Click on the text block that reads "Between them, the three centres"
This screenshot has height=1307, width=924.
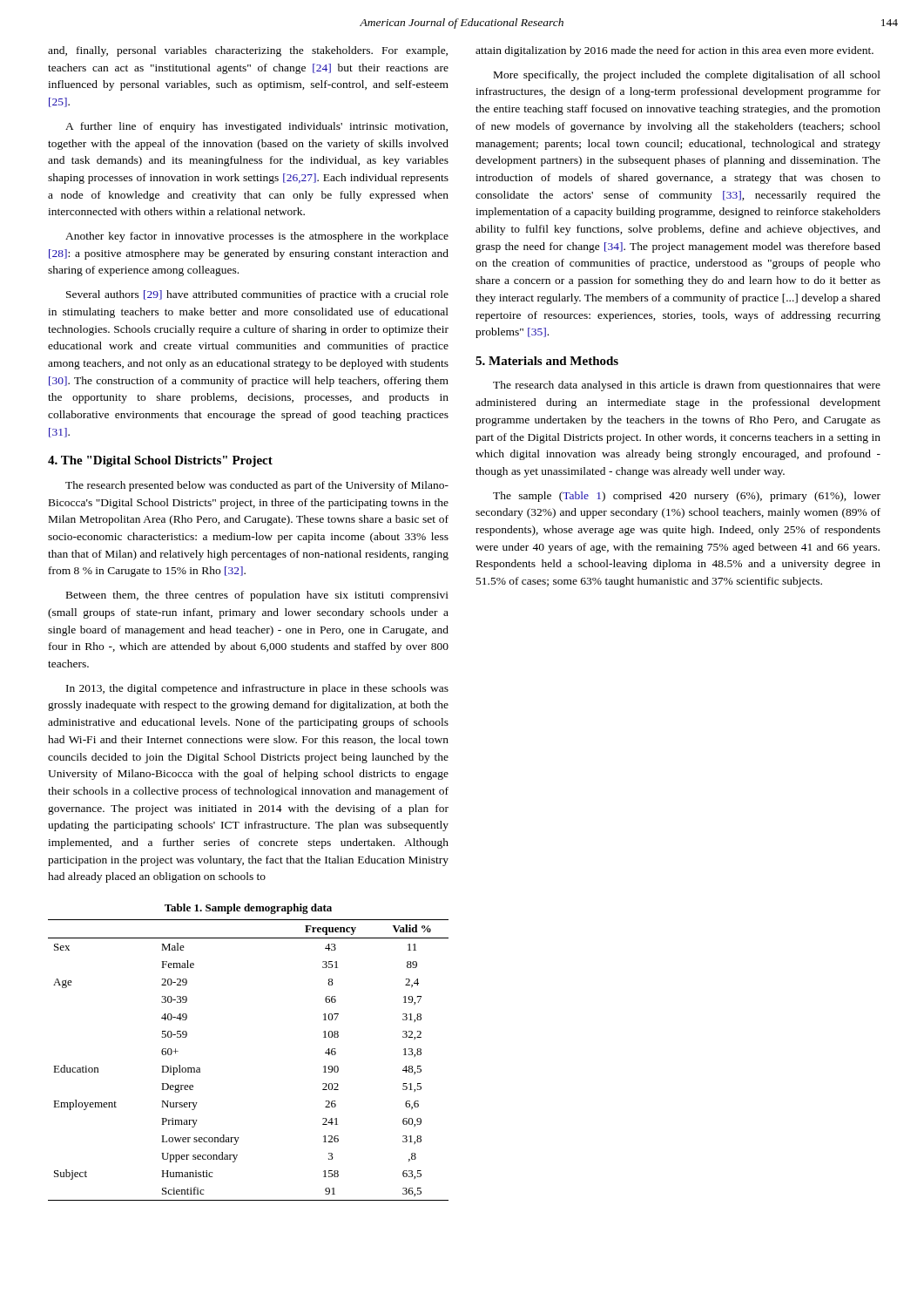(x=248, y=630)
